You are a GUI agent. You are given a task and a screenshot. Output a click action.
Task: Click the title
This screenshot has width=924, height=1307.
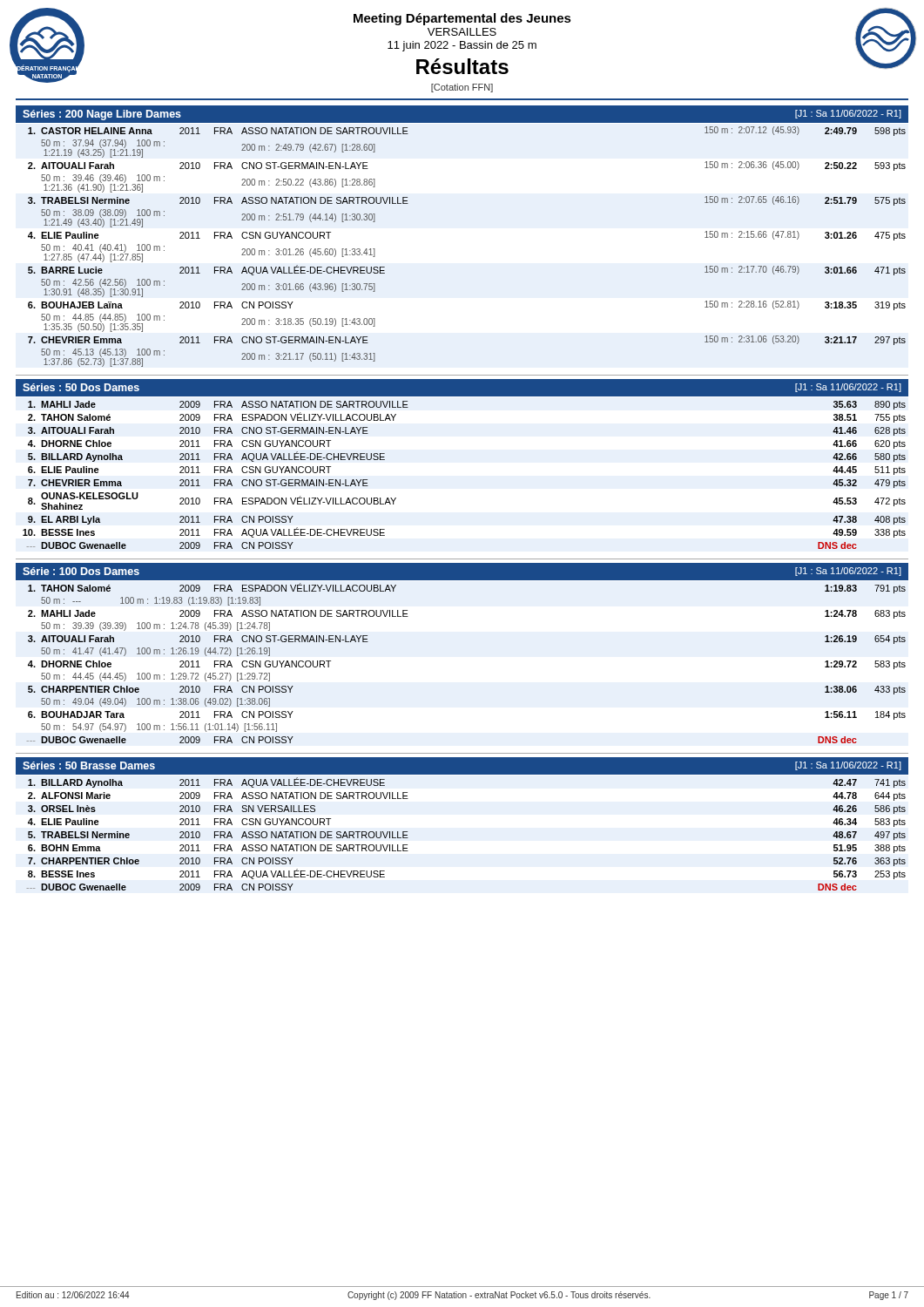tap(462, 67)
